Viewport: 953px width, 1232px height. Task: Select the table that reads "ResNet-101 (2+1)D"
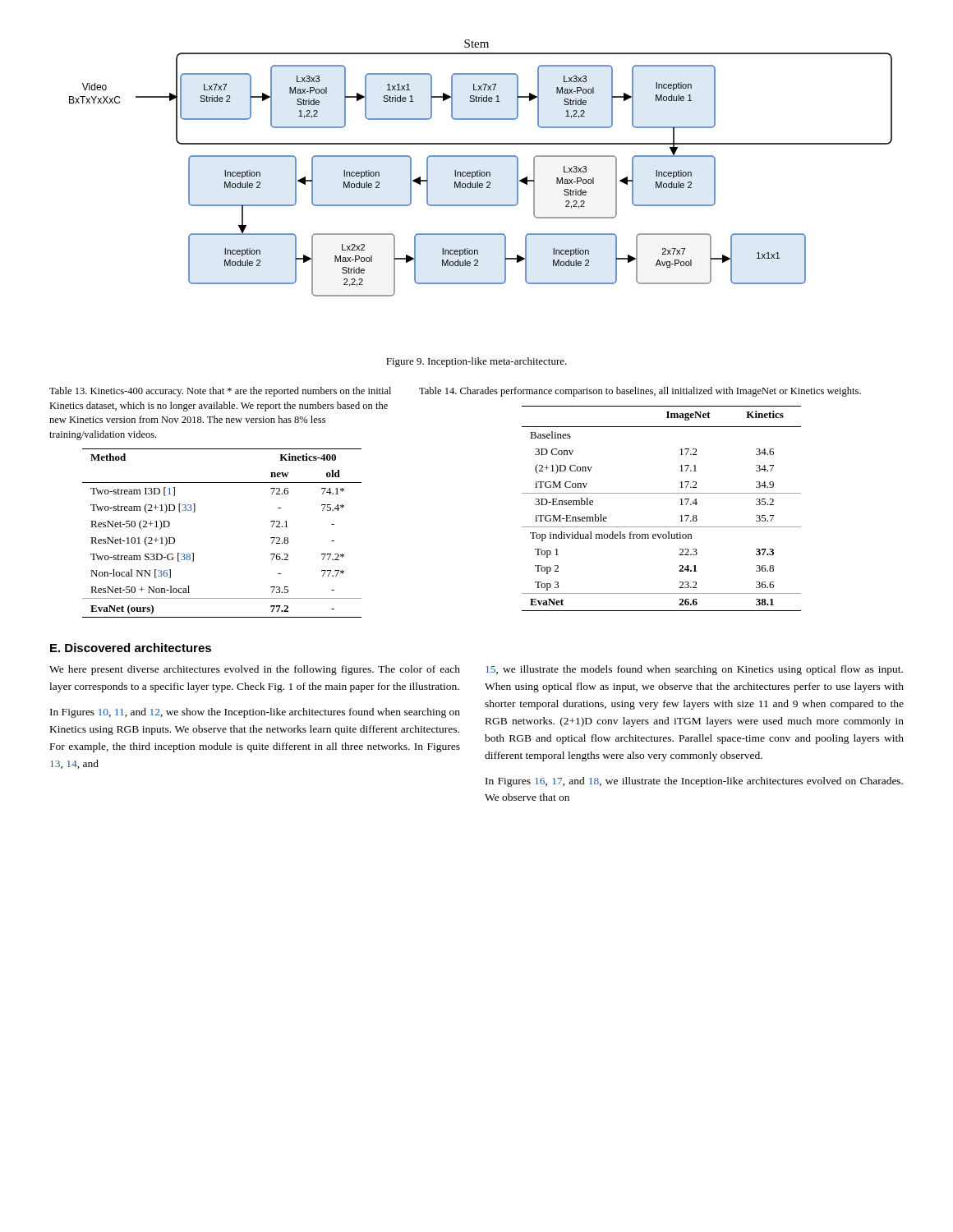(222, 533)
